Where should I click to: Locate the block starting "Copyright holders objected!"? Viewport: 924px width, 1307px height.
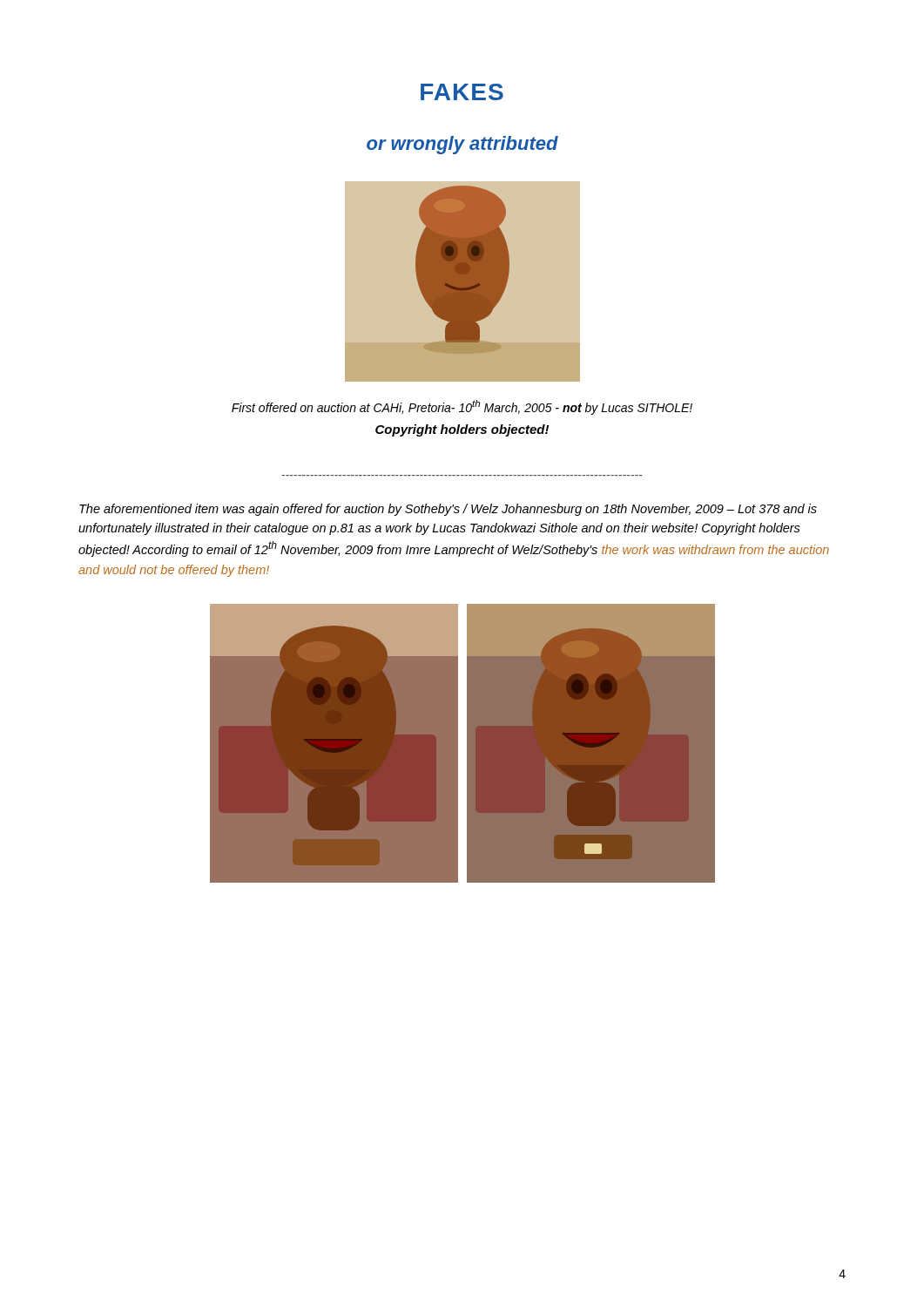462,429
